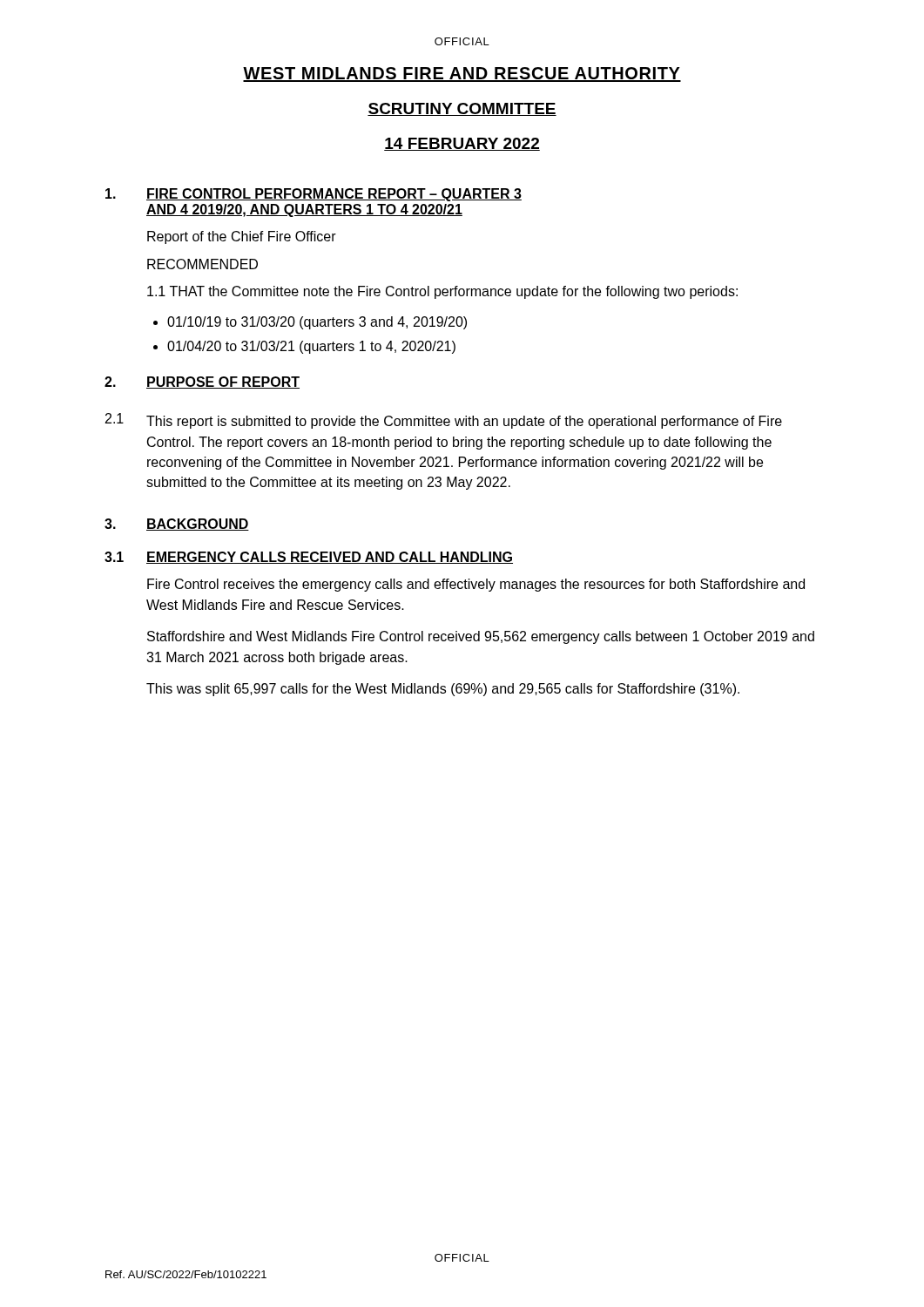Click on the text block that says "This was split 65,997 calls"
The width and height of the screenshot is (924, 1307).
click(x=443, y=689)
